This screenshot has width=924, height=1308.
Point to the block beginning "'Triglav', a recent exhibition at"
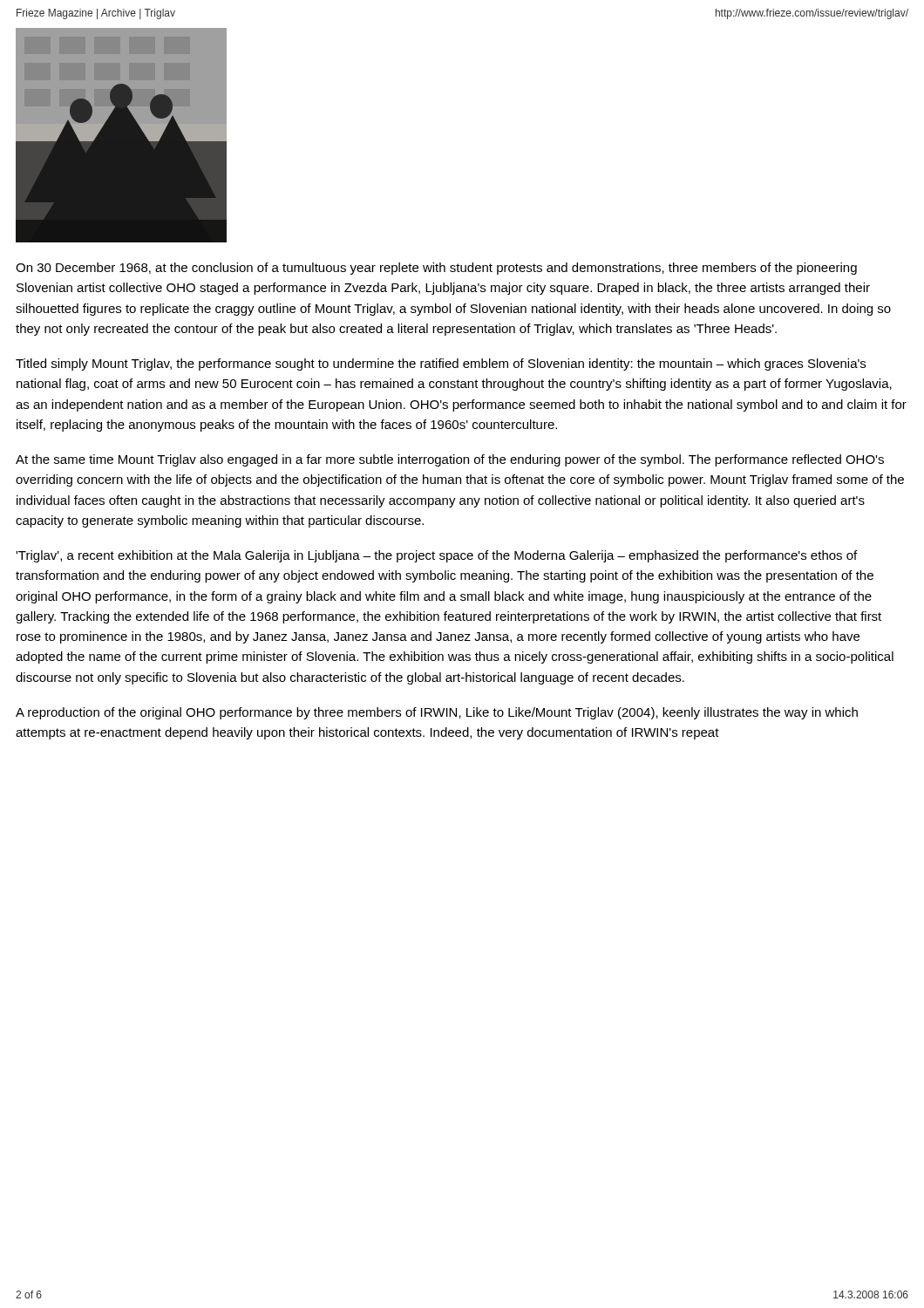pyautogui.click(x=455, y=616)
